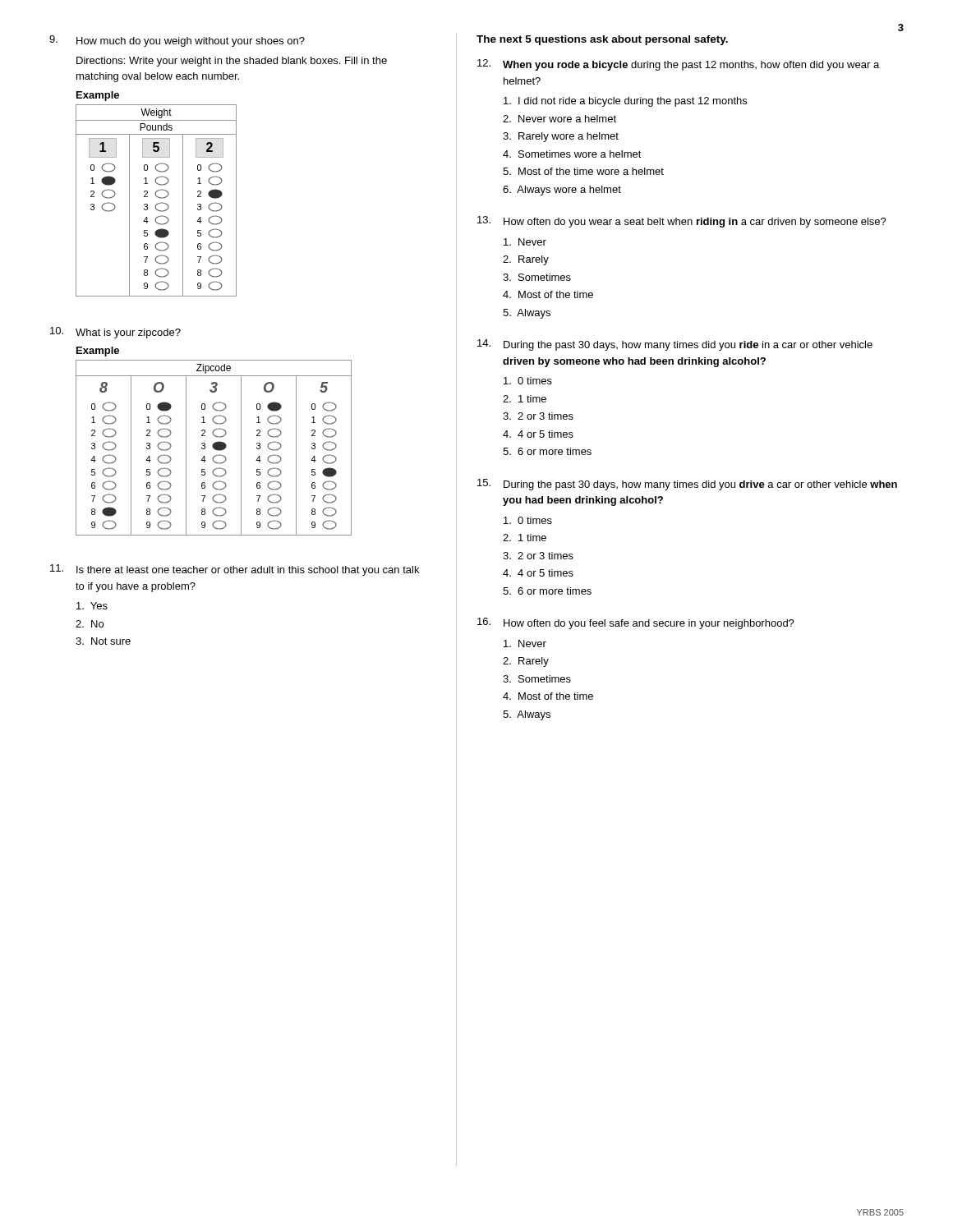The width and height of the screenshot is (953, 1232).
Task: Navigate to the text starting "15. During the past"
Action: tap(687, 485)
